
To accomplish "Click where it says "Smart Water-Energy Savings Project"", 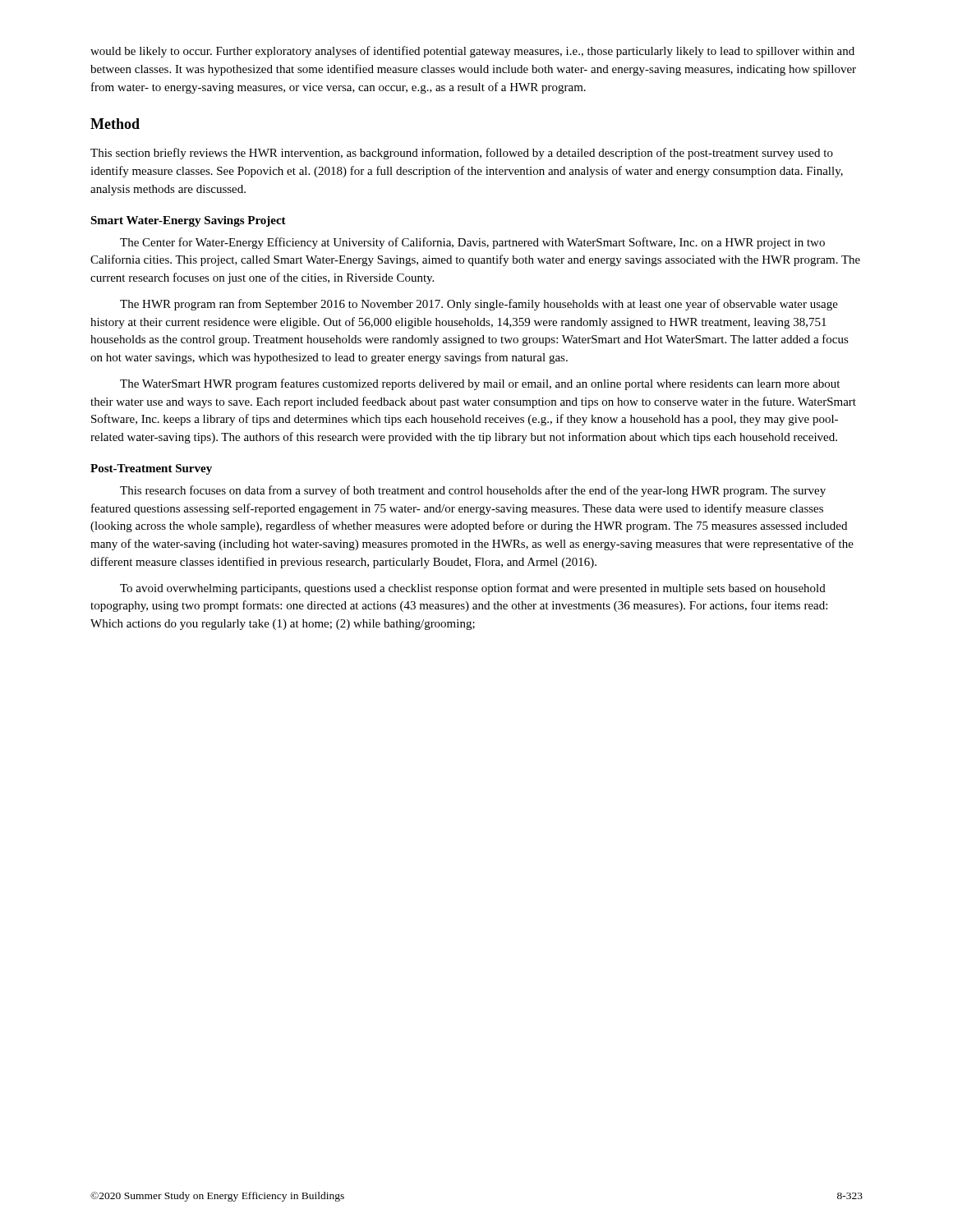I will [x=188, y=220].
